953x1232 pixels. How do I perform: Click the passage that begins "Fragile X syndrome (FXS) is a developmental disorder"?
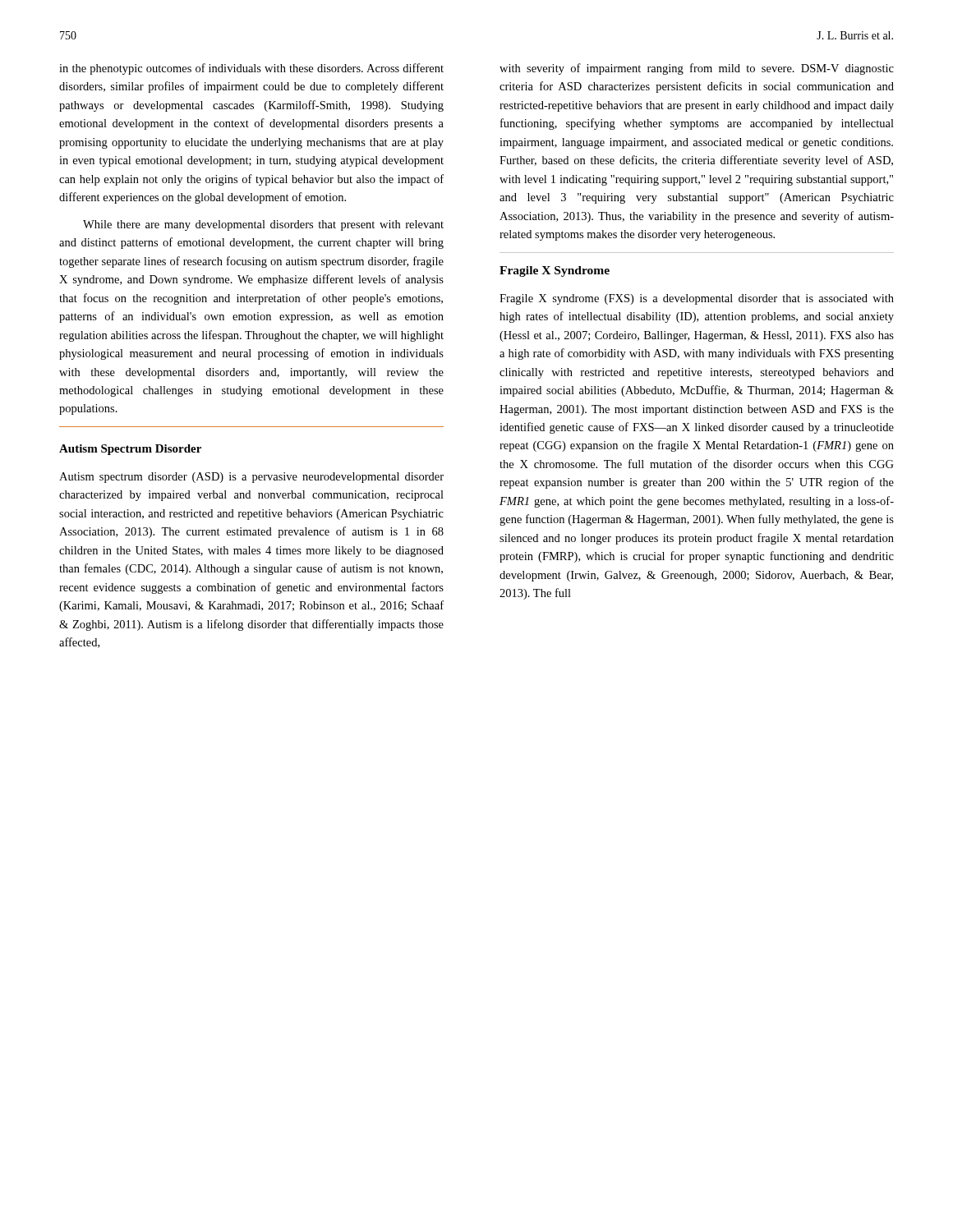click(x=697, y=446)
